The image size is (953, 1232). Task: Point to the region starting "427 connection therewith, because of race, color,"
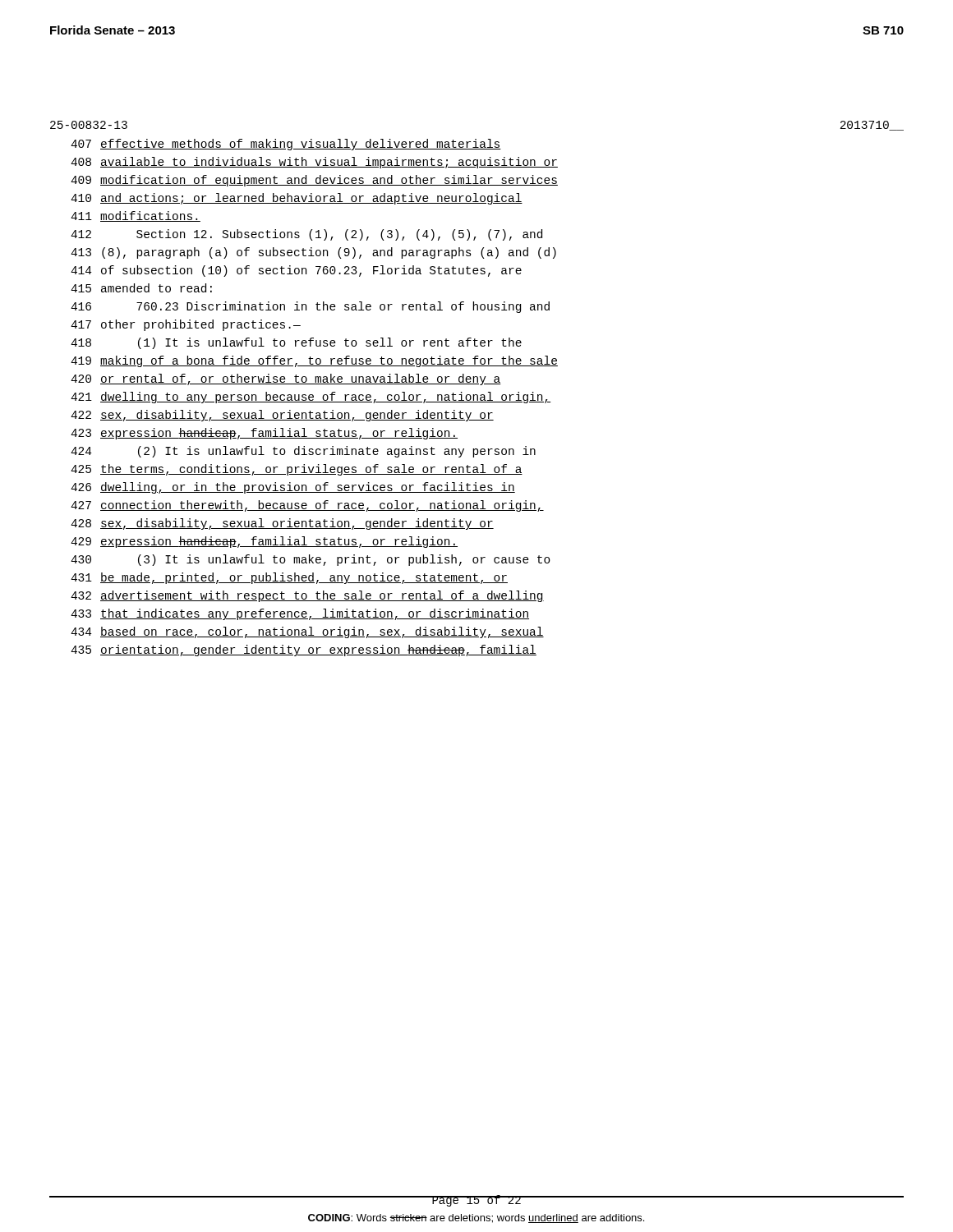476,506
